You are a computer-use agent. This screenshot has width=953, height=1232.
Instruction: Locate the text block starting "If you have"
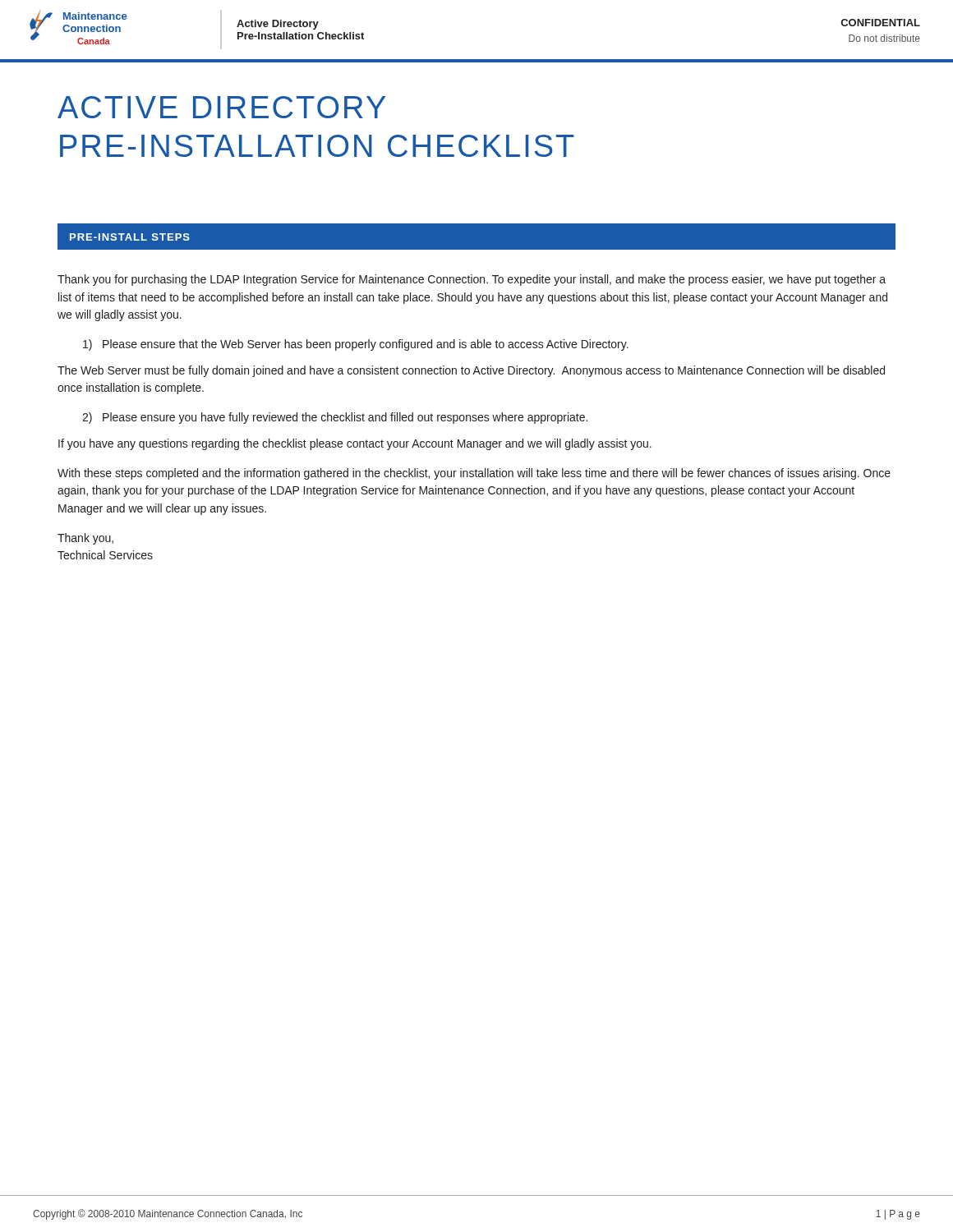coord(476,444)
